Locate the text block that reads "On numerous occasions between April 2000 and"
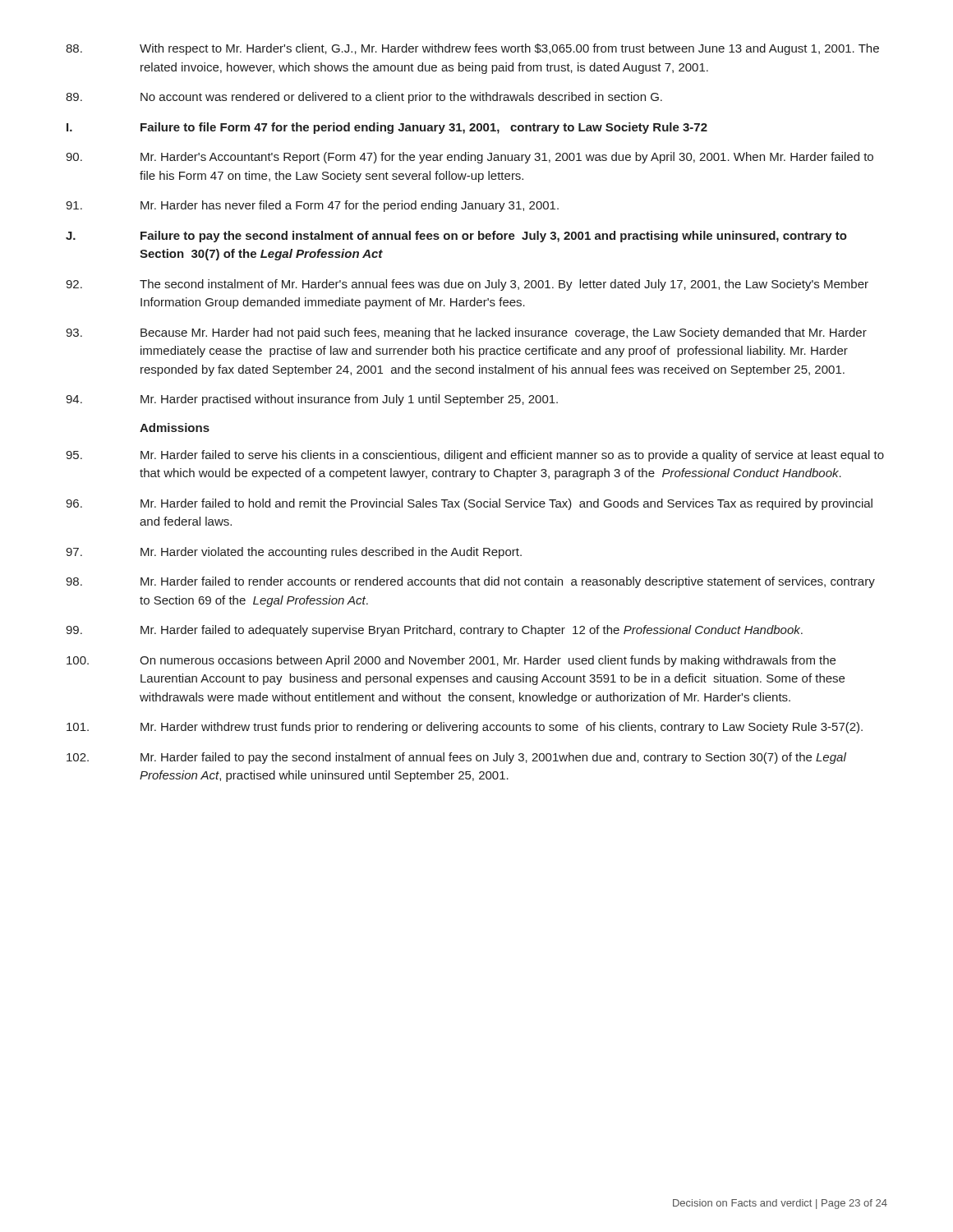The width and height of the screenshot is (953, 1232). 476,679
